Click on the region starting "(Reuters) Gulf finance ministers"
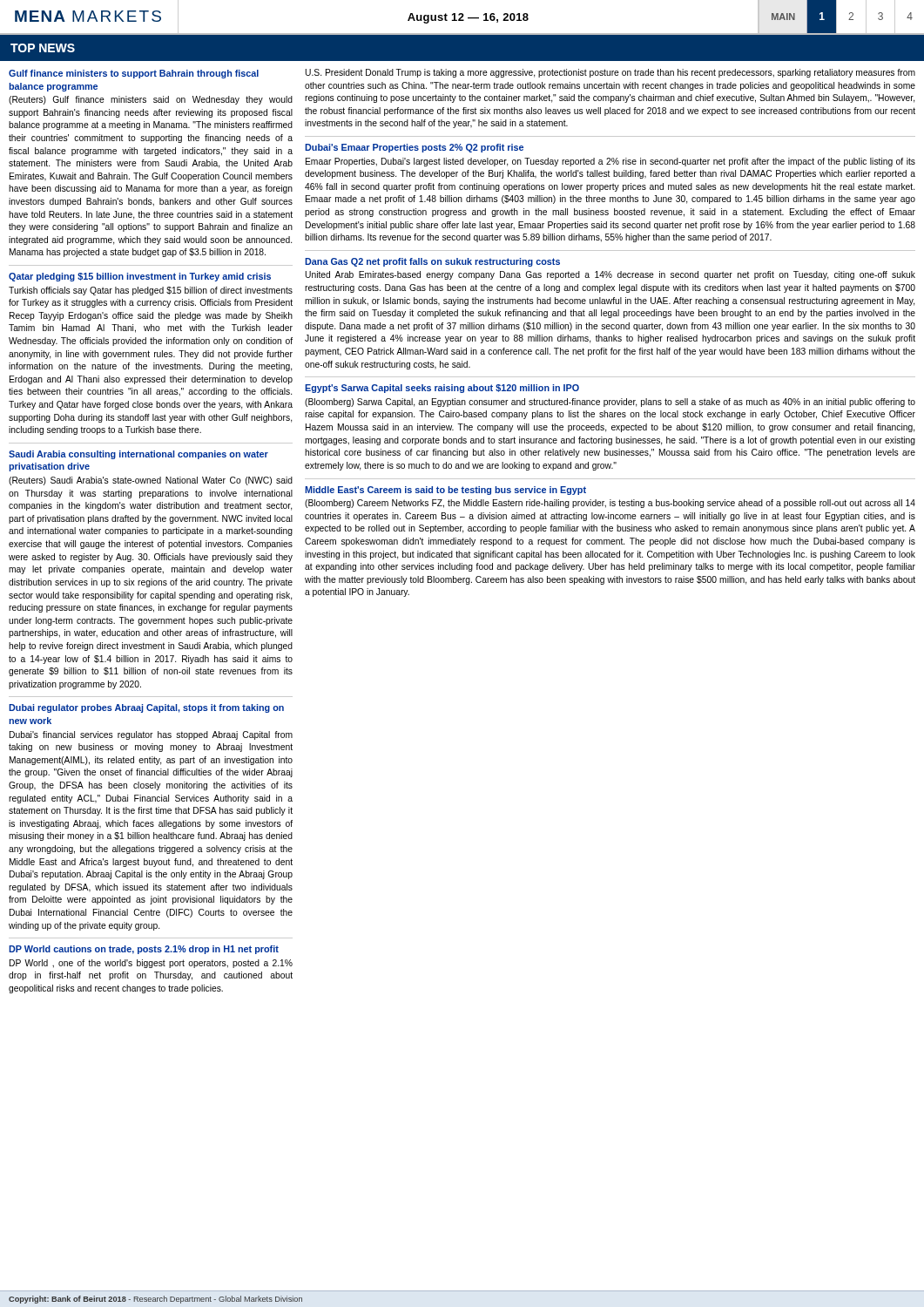 pos(151,176)
